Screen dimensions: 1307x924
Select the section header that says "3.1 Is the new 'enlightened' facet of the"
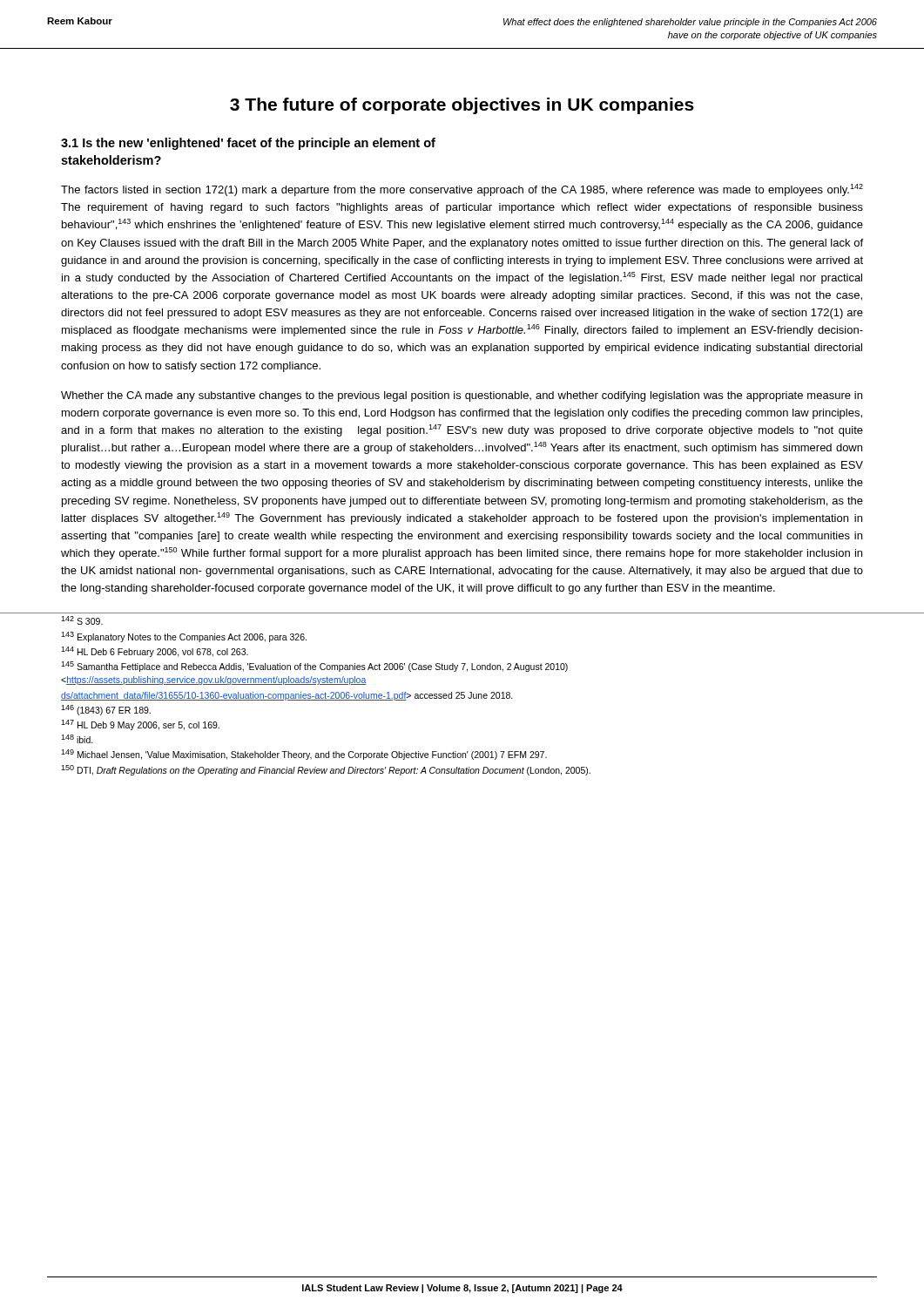point(248,152)
